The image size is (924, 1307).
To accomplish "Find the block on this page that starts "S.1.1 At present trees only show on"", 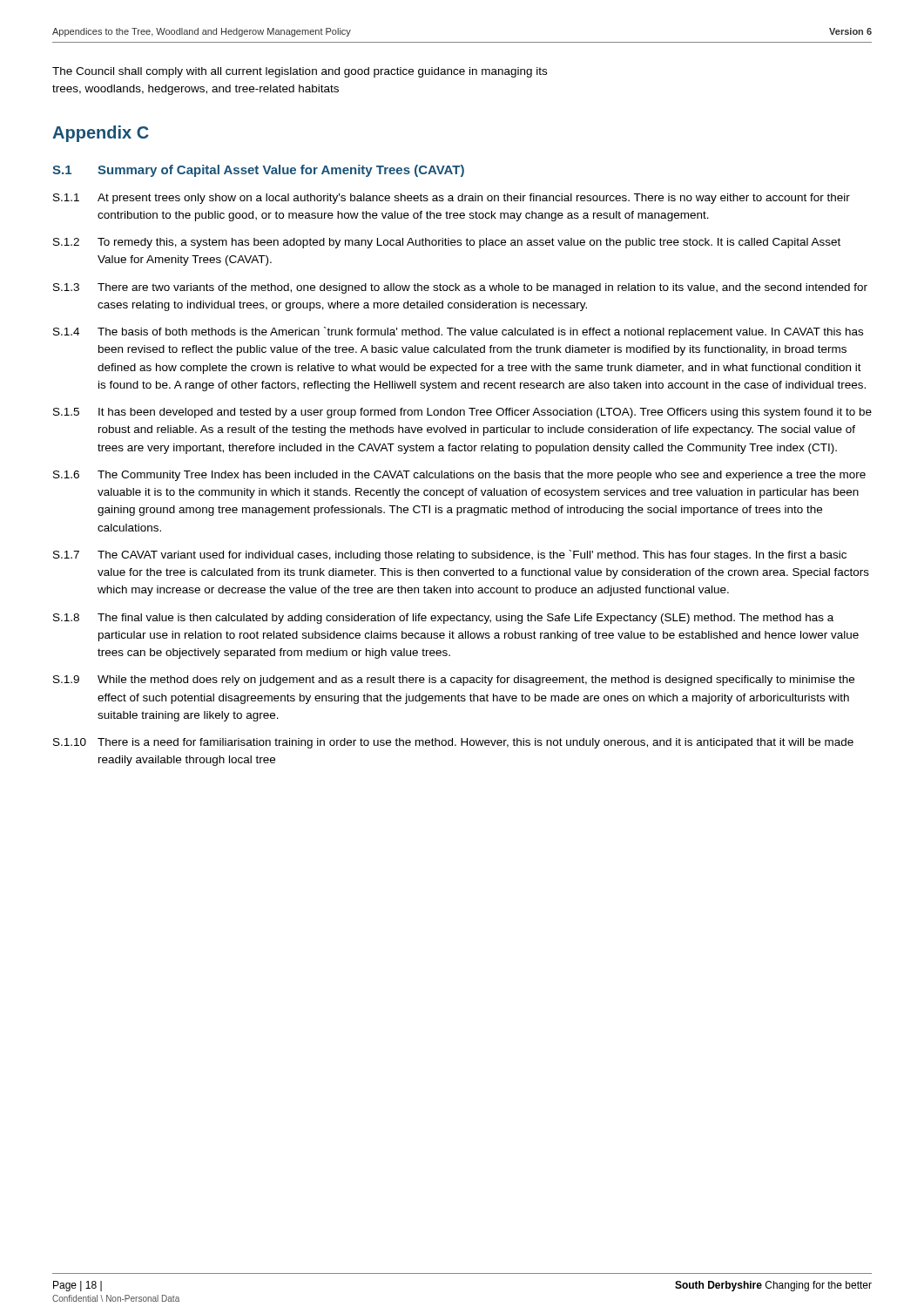I will click(462, 206).
